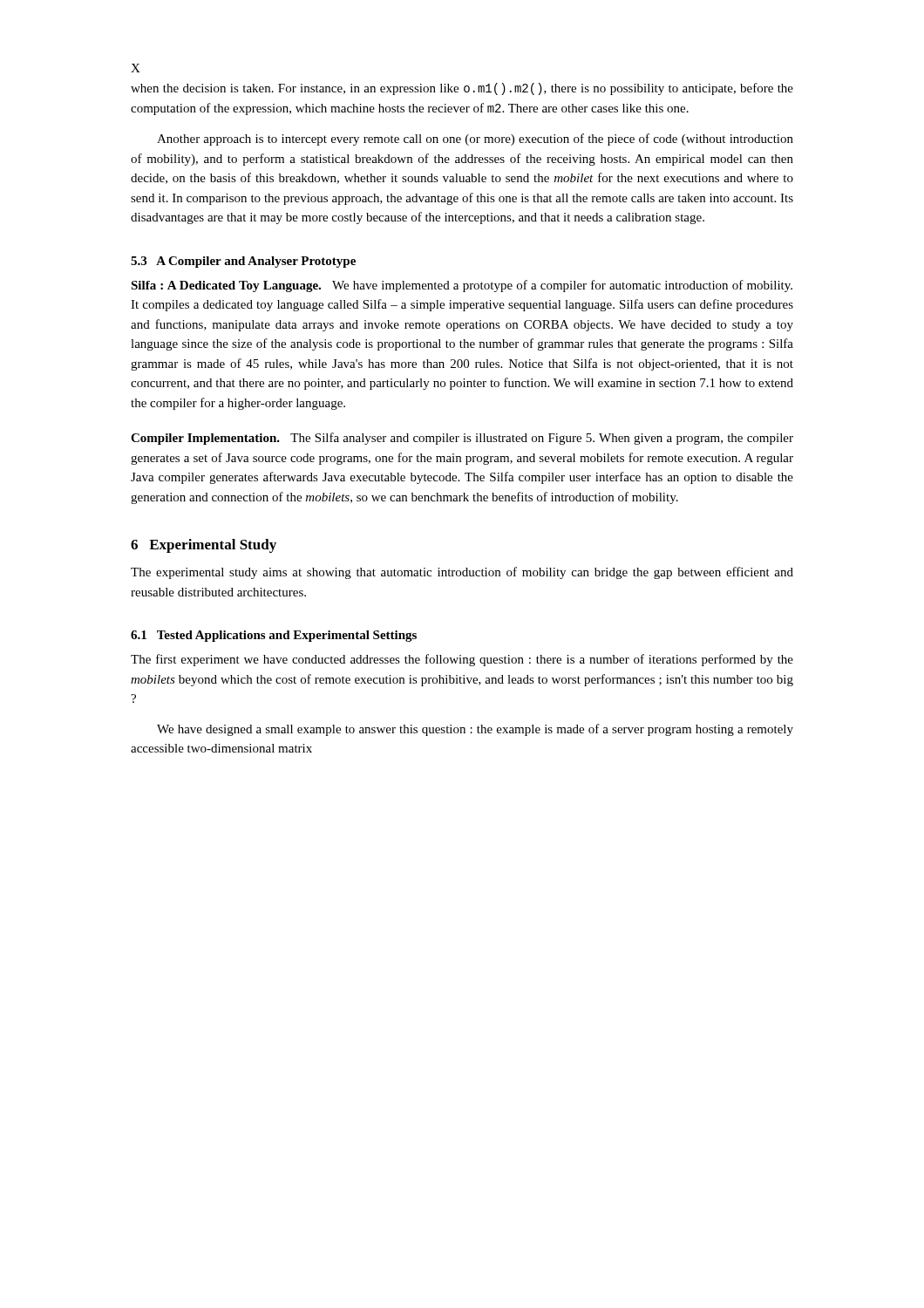Click on the text block with the text "Compiler Implementation. The Silfa analyser and"
This screenshot has width=924, height=1308.
(x=462, y=467)
